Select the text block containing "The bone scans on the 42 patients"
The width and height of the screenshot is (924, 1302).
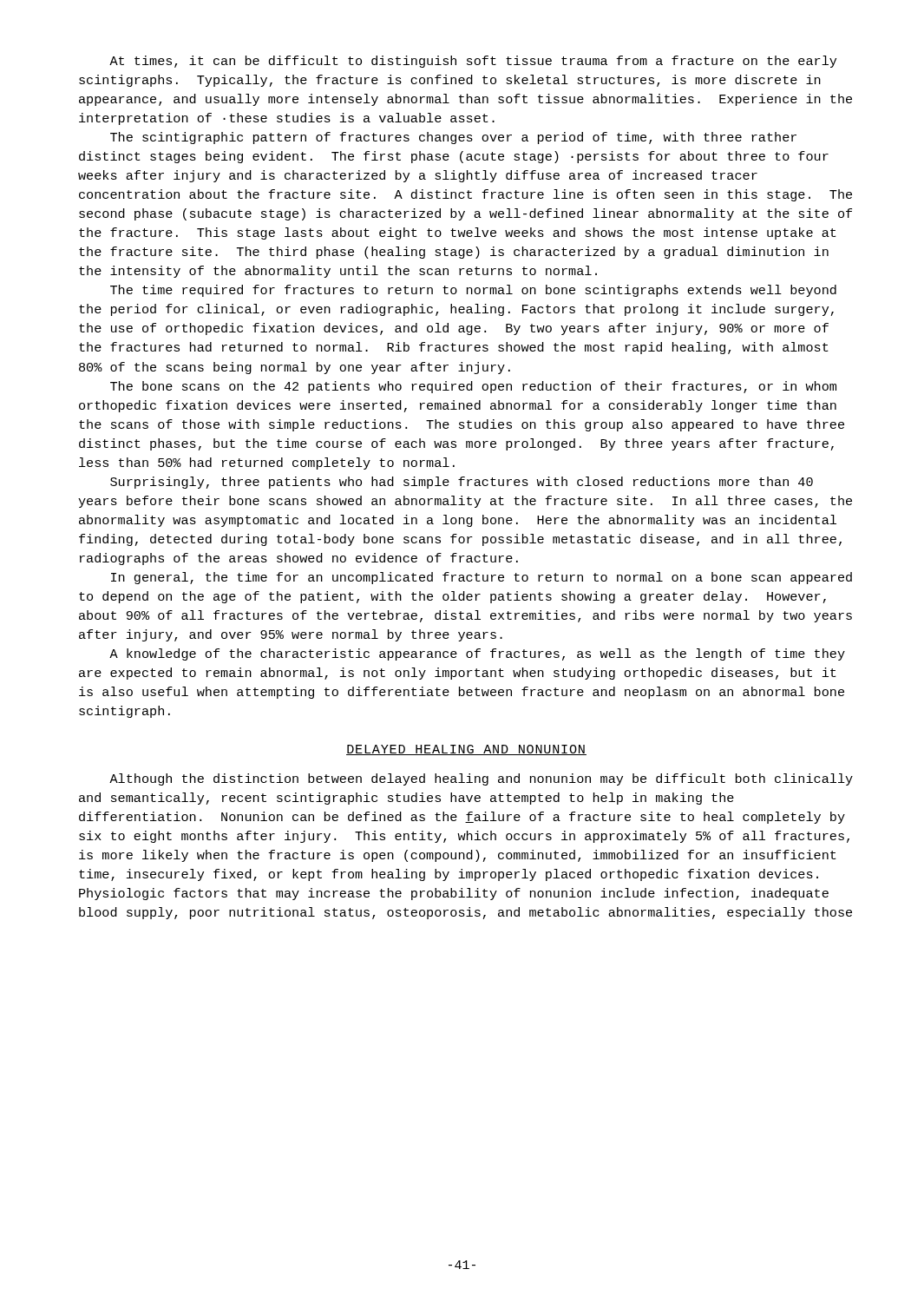[x=466, y=425]
